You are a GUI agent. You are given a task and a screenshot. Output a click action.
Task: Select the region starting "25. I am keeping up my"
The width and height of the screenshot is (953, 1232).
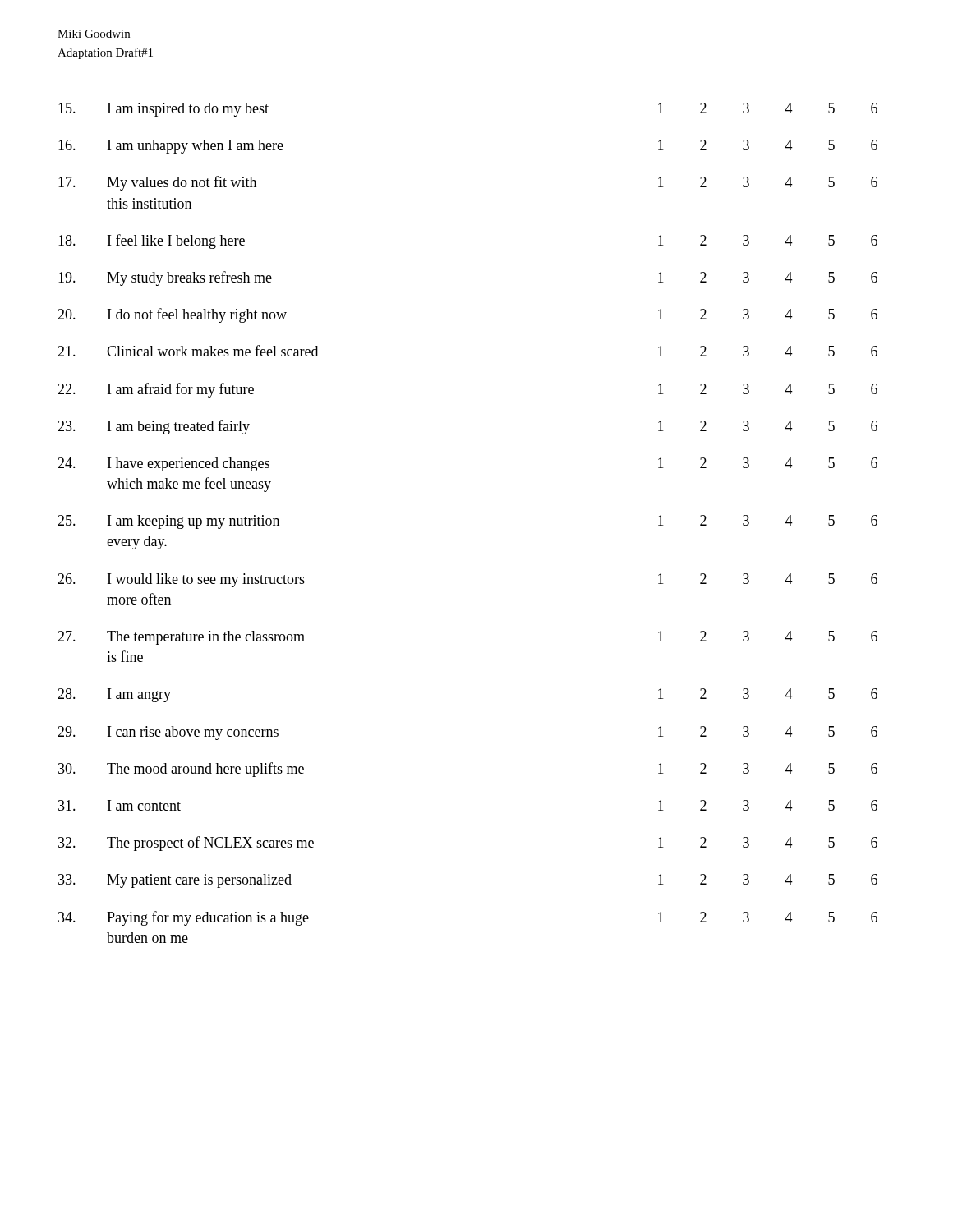pyautogui.click(x=190, y=522)
